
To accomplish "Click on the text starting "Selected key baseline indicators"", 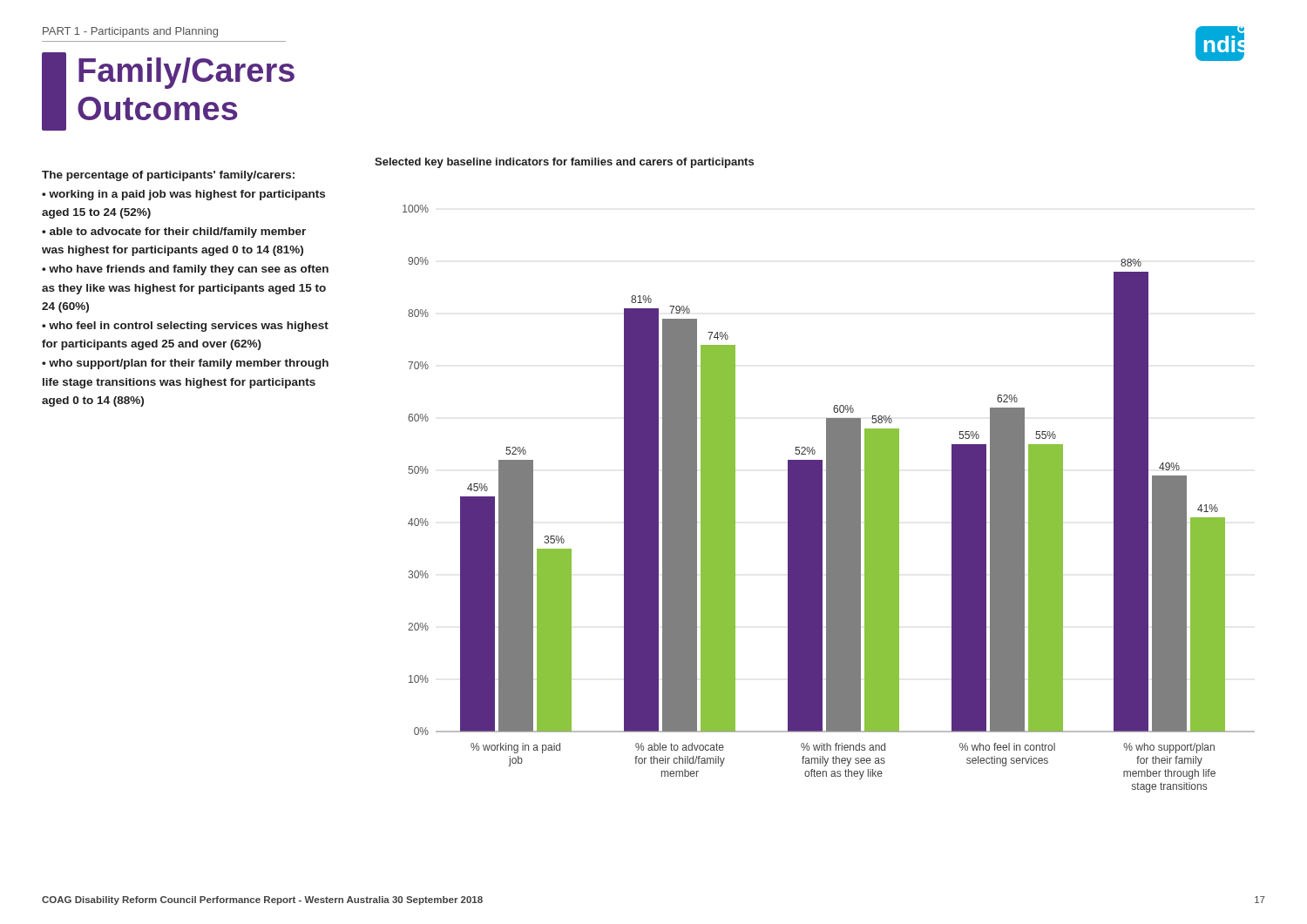I will pos(564,162).
